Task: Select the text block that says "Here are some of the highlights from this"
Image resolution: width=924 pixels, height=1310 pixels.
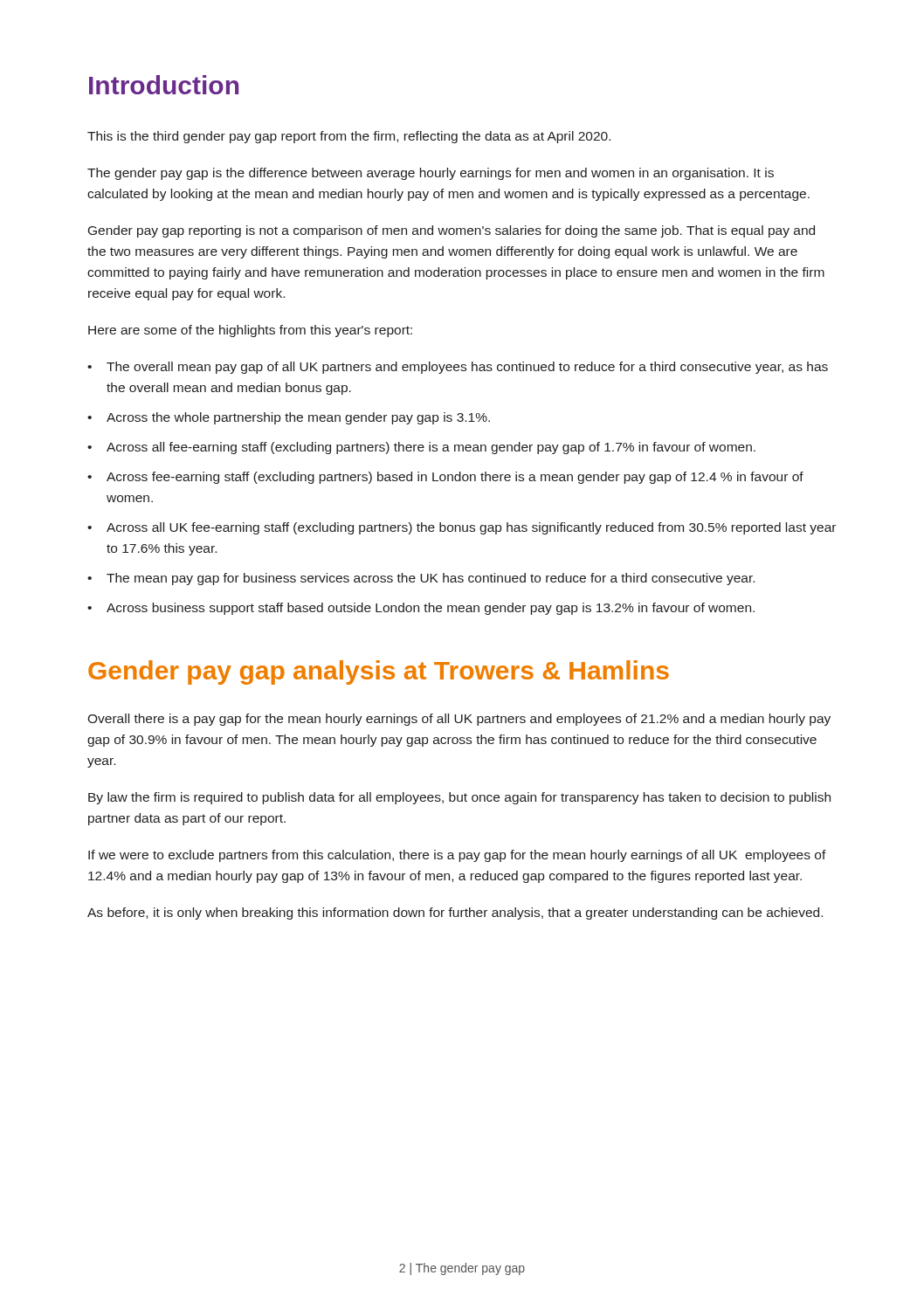Action: click(x=250, y=331)
